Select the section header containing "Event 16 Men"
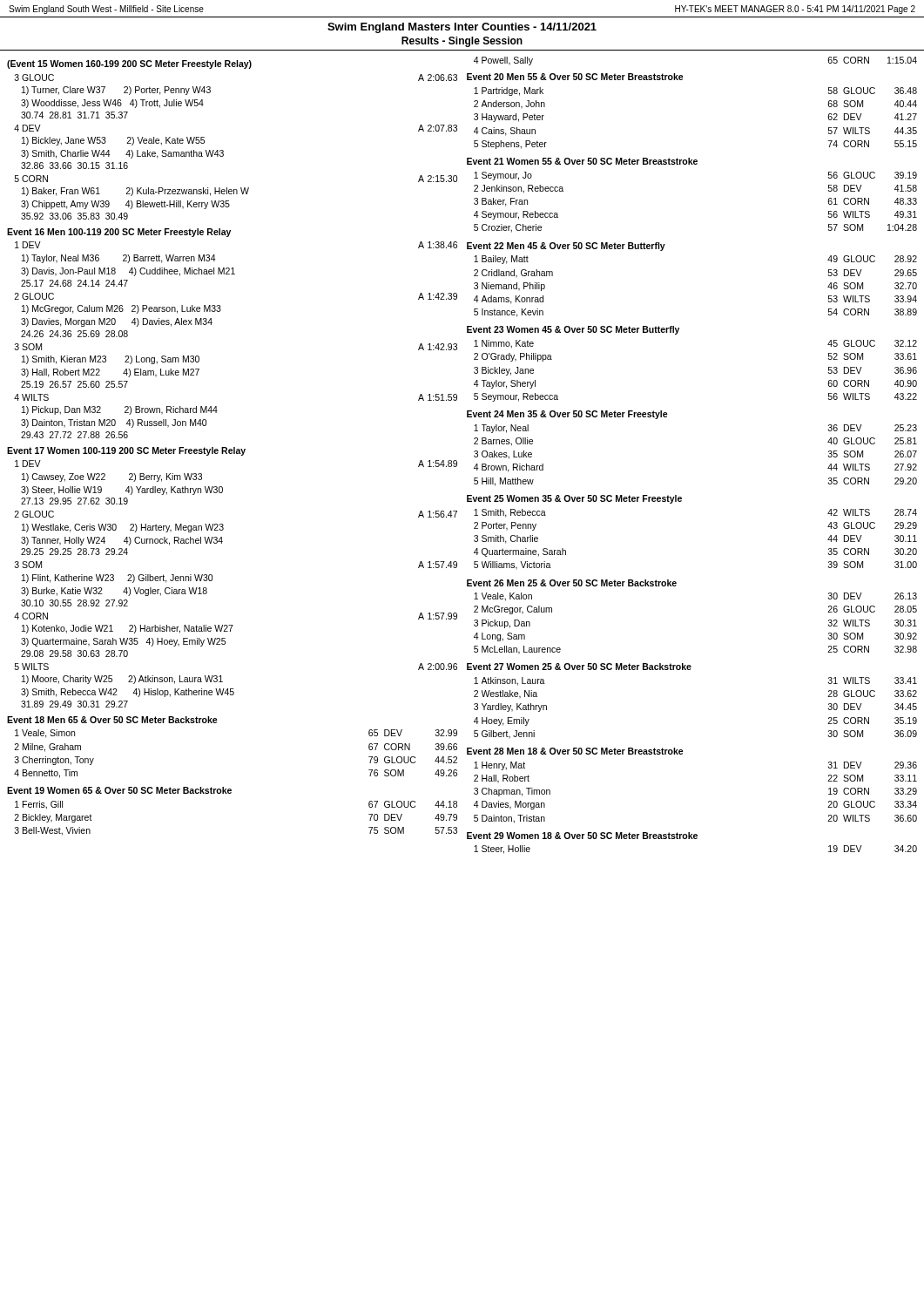This screenshot has height=1307, width=924. click(119, 232)
